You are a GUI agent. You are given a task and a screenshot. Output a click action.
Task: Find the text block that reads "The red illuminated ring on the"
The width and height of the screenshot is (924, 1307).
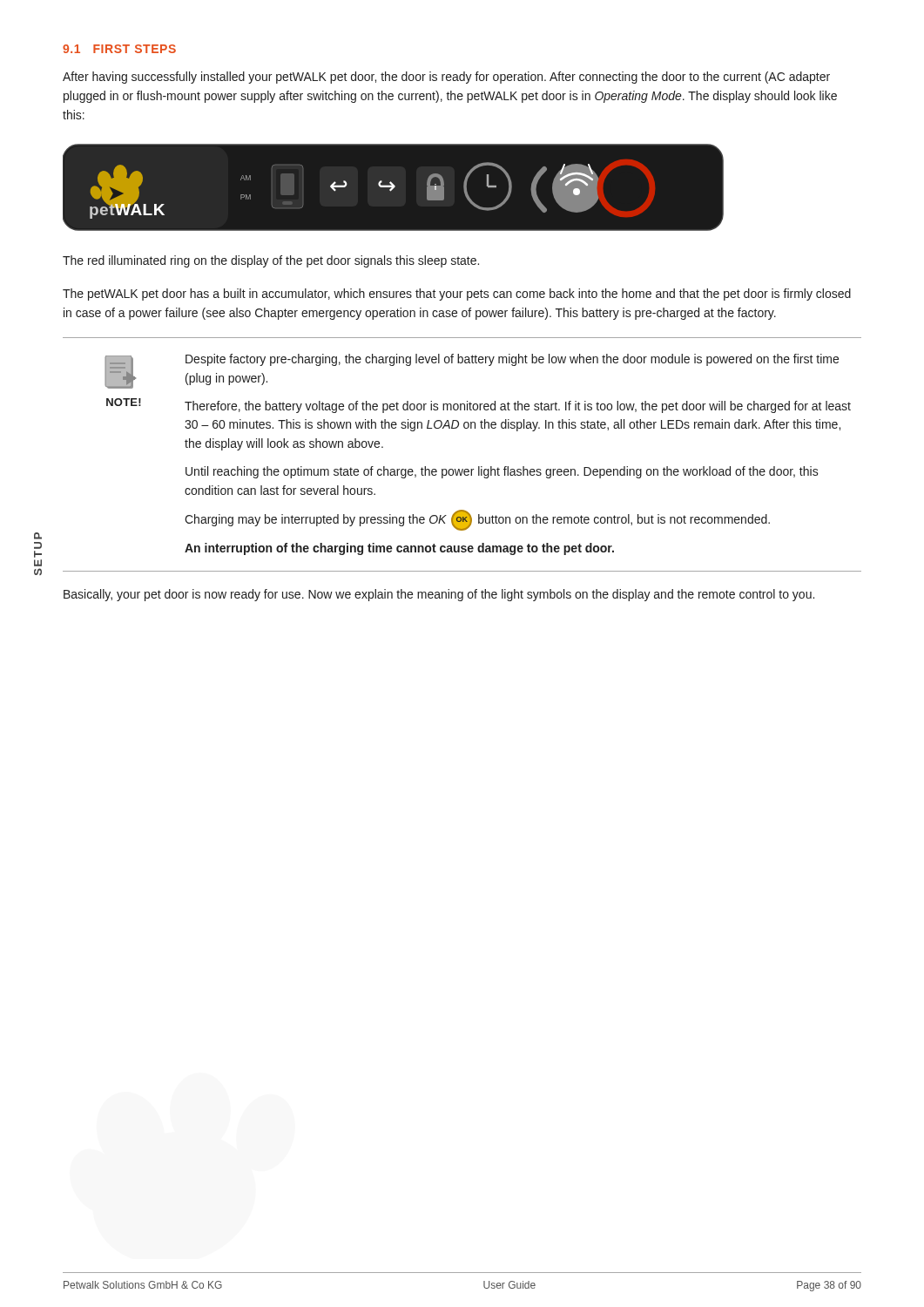271,261
